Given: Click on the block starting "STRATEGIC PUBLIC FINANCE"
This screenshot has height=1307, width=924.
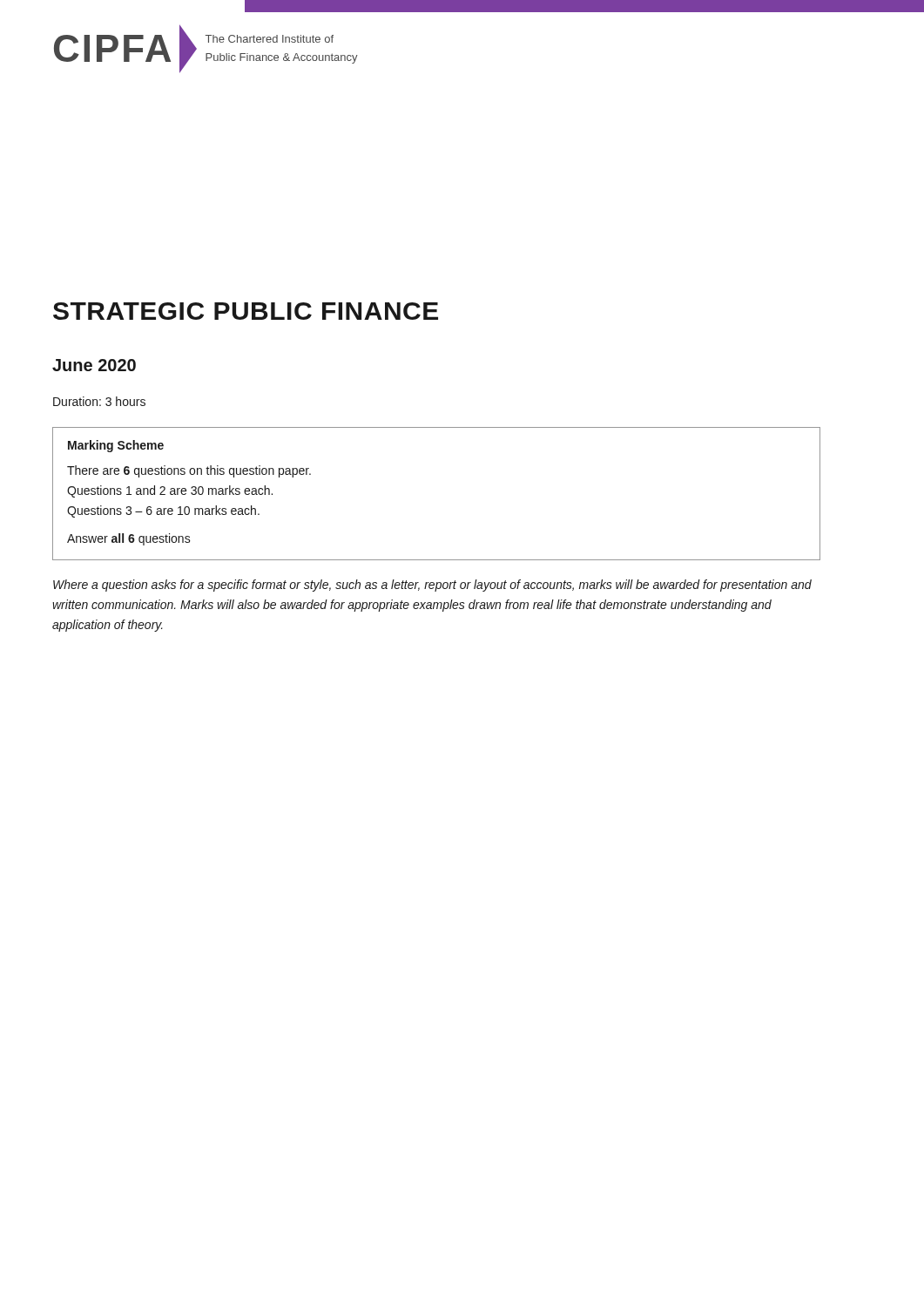Looking at the screenshot, I should pyautogui.click(x=246, y=311).
